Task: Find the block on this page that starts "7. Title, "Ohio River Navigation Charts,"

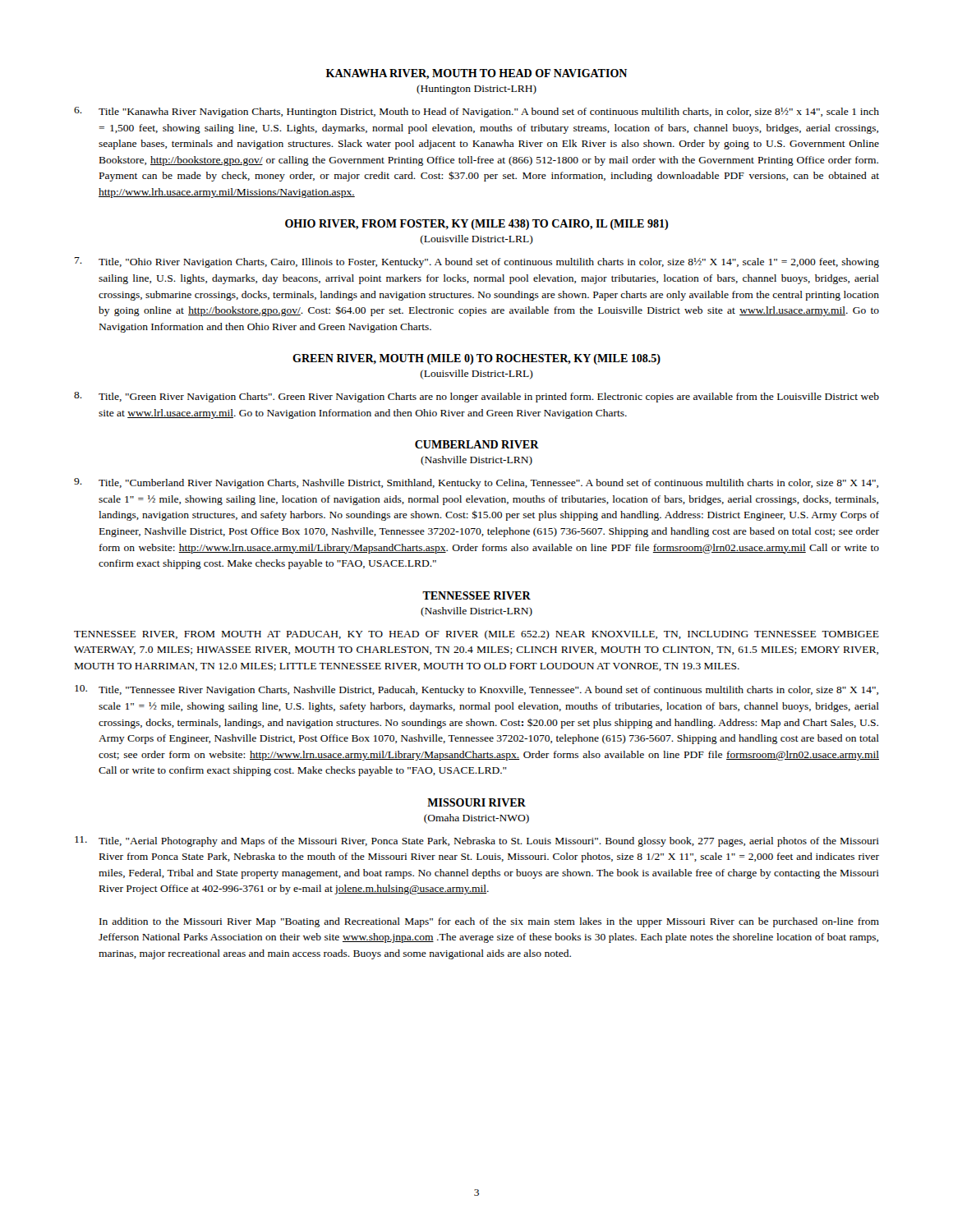Action: tap(476, 294)
